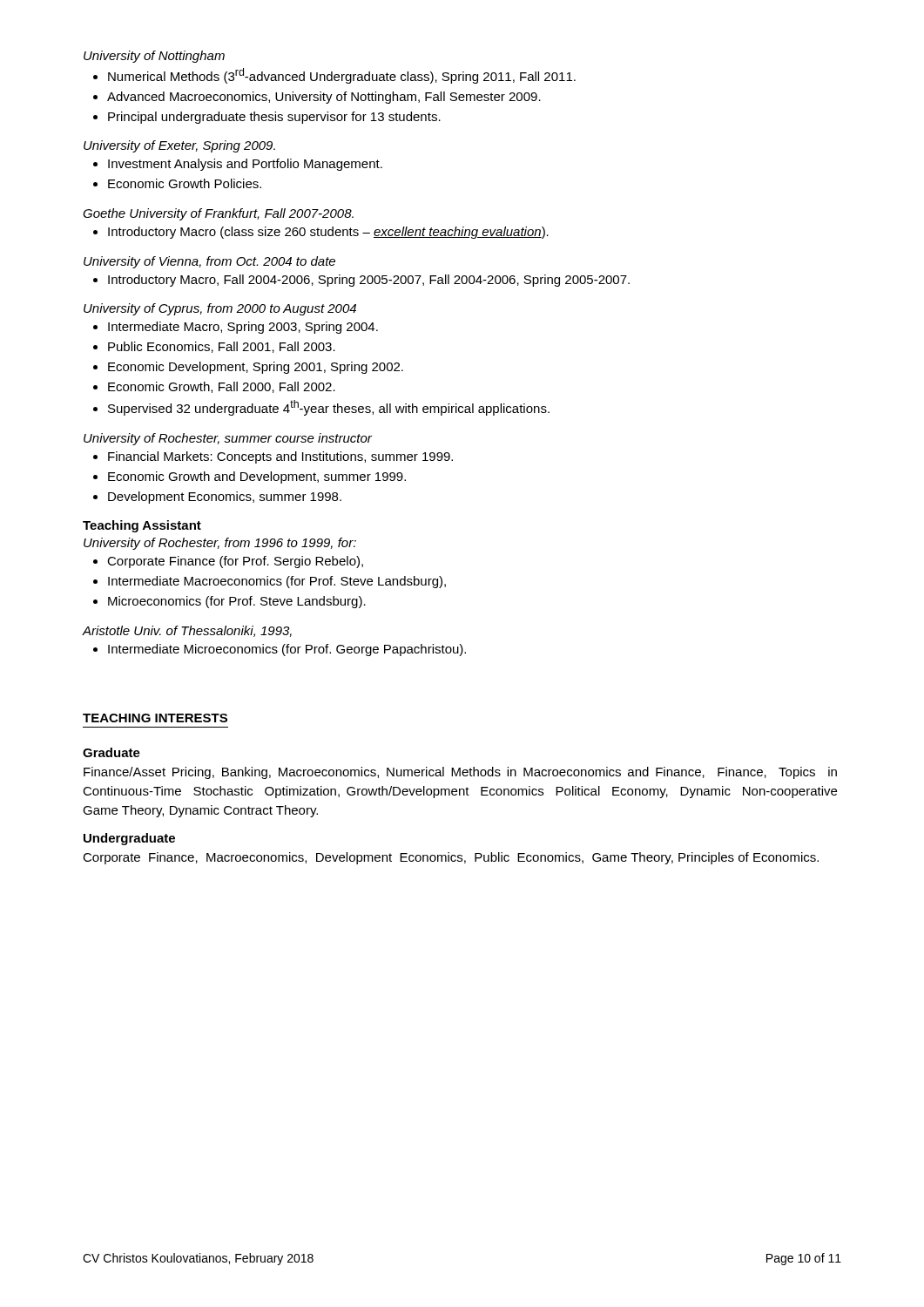Image resolution: width=924 pixels, height=1307 pixels.
Task: Locate the element starting "Finance/Asset Pricing, Banking, Macroeconomics, Numerical"
Action: (462, 791)
